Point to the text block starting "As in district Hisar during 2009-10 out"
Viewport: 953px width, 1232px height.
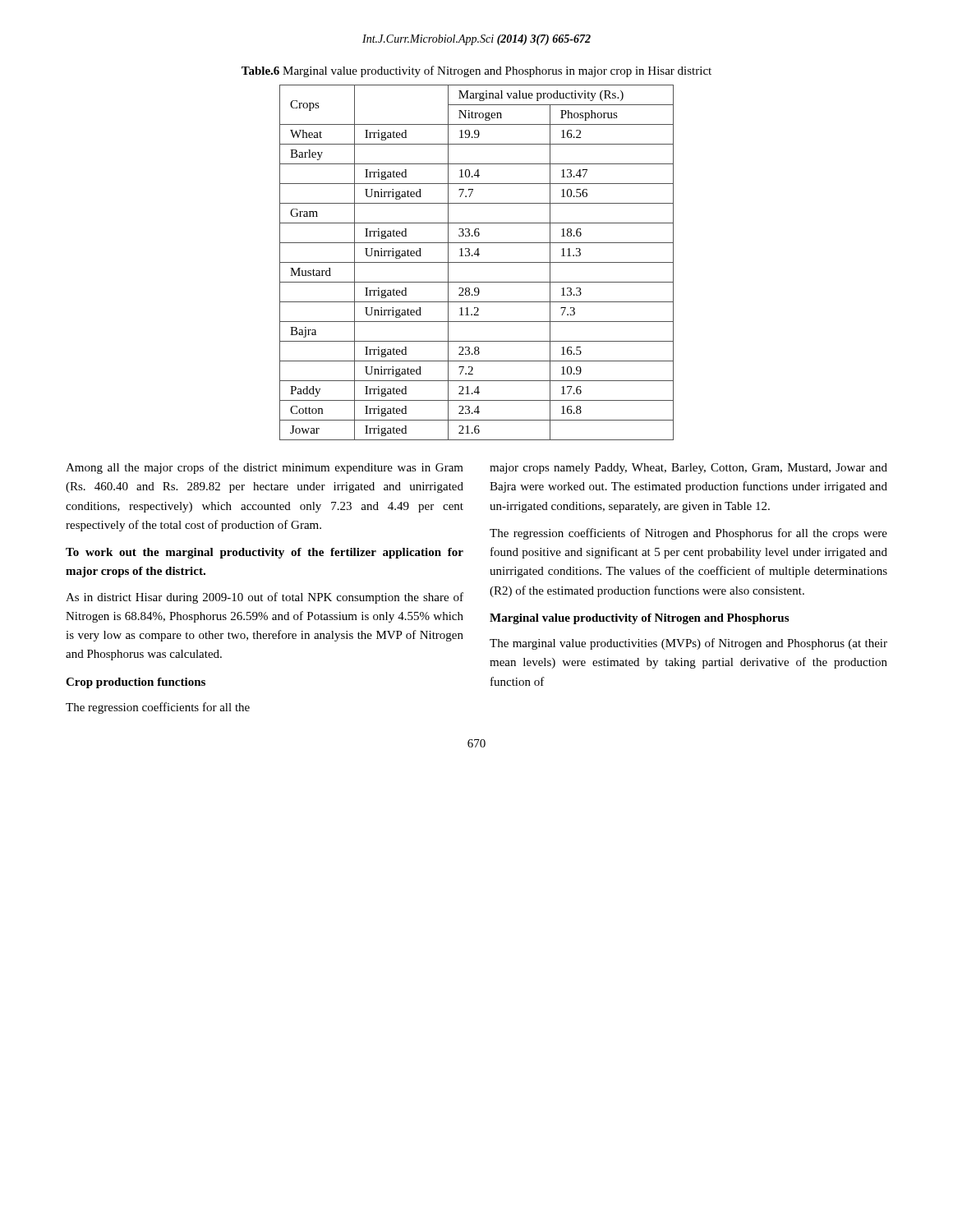click(x=265, y=625)
